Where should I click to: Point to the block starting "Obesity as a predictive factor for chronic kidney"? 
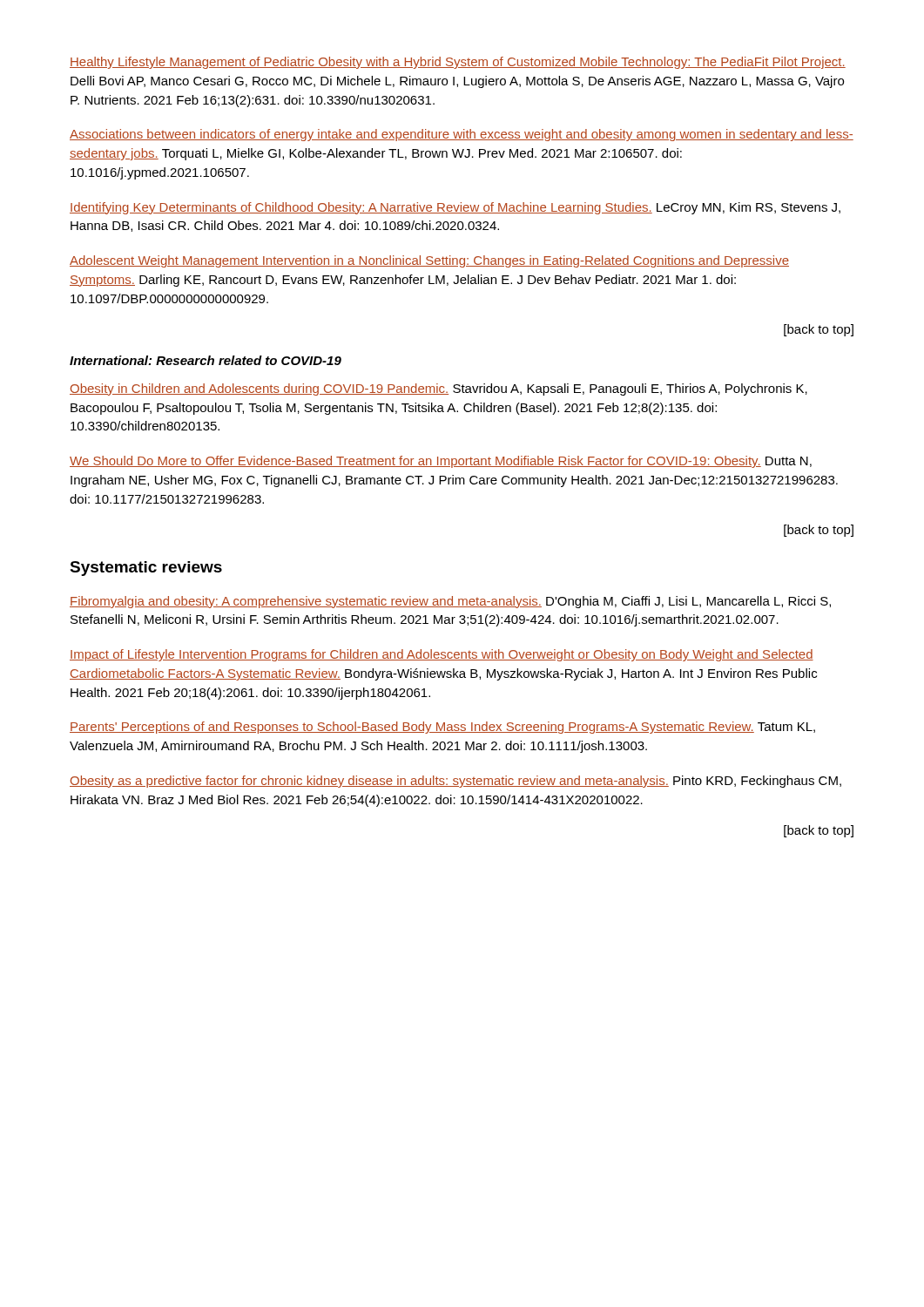point(456,790)
